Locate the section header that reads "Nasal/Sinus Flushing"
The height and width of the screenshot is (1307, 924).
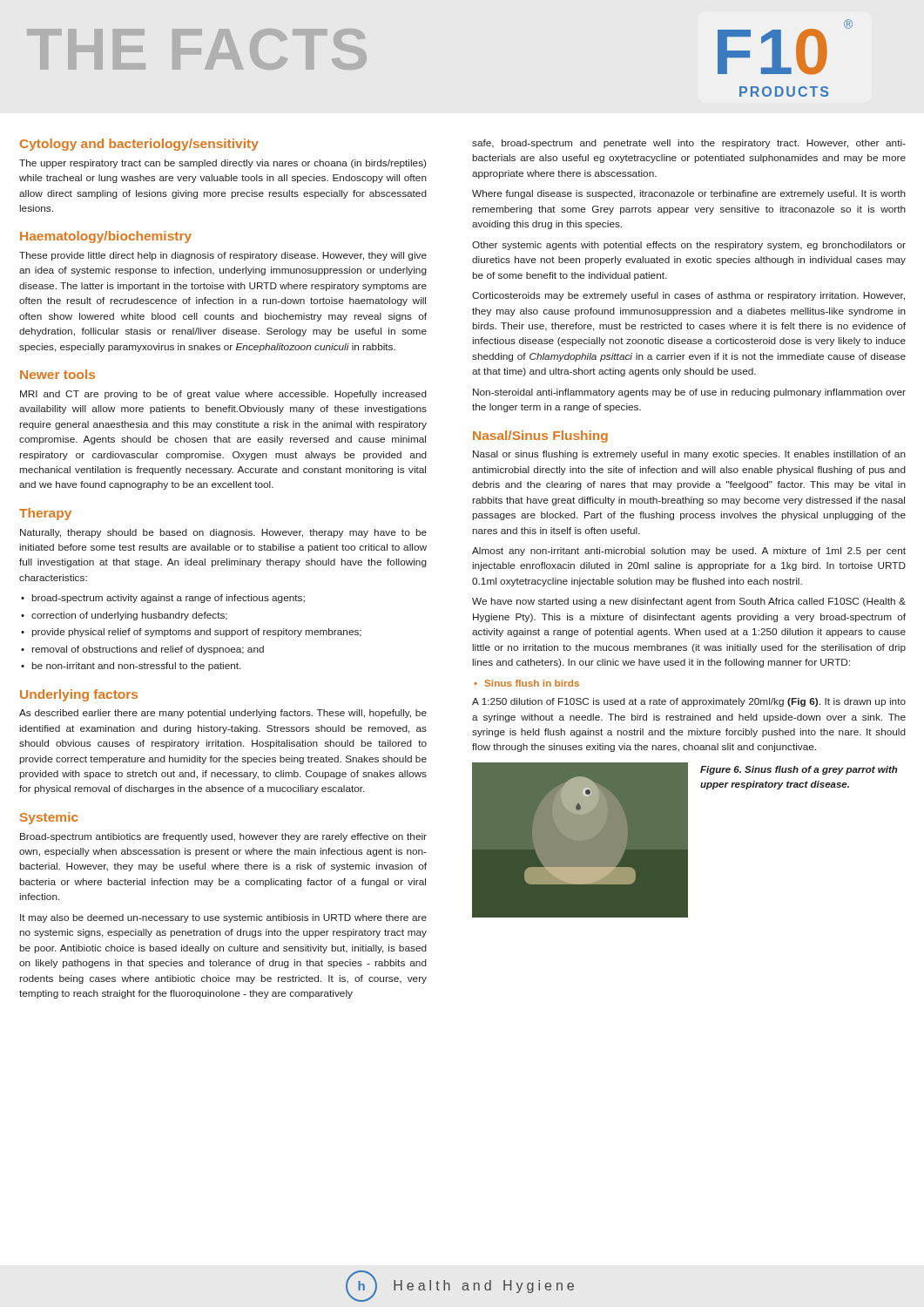tap(540, 435)
